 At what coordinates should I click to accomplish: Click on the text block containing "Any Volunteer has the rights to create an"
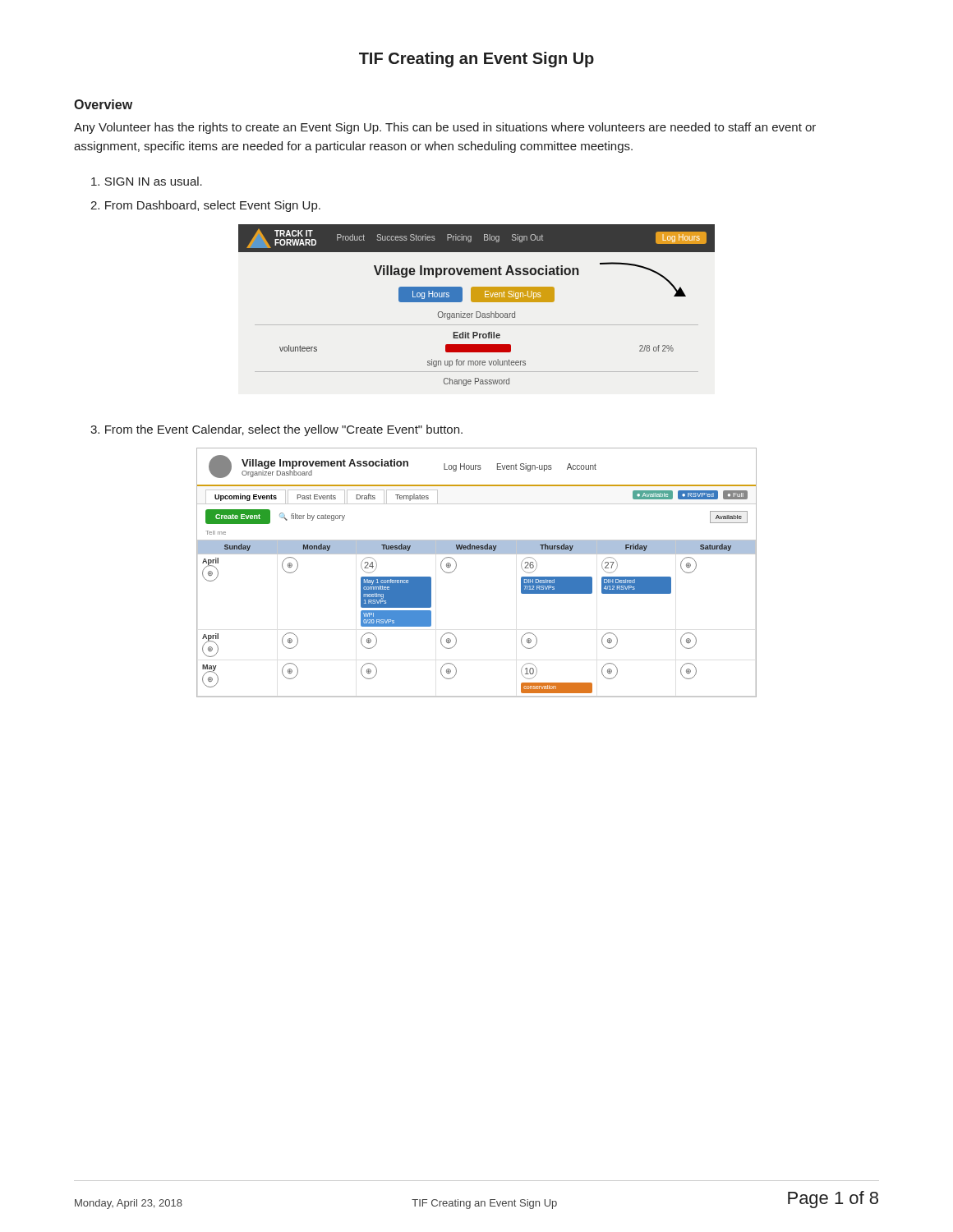coord(445,136)
